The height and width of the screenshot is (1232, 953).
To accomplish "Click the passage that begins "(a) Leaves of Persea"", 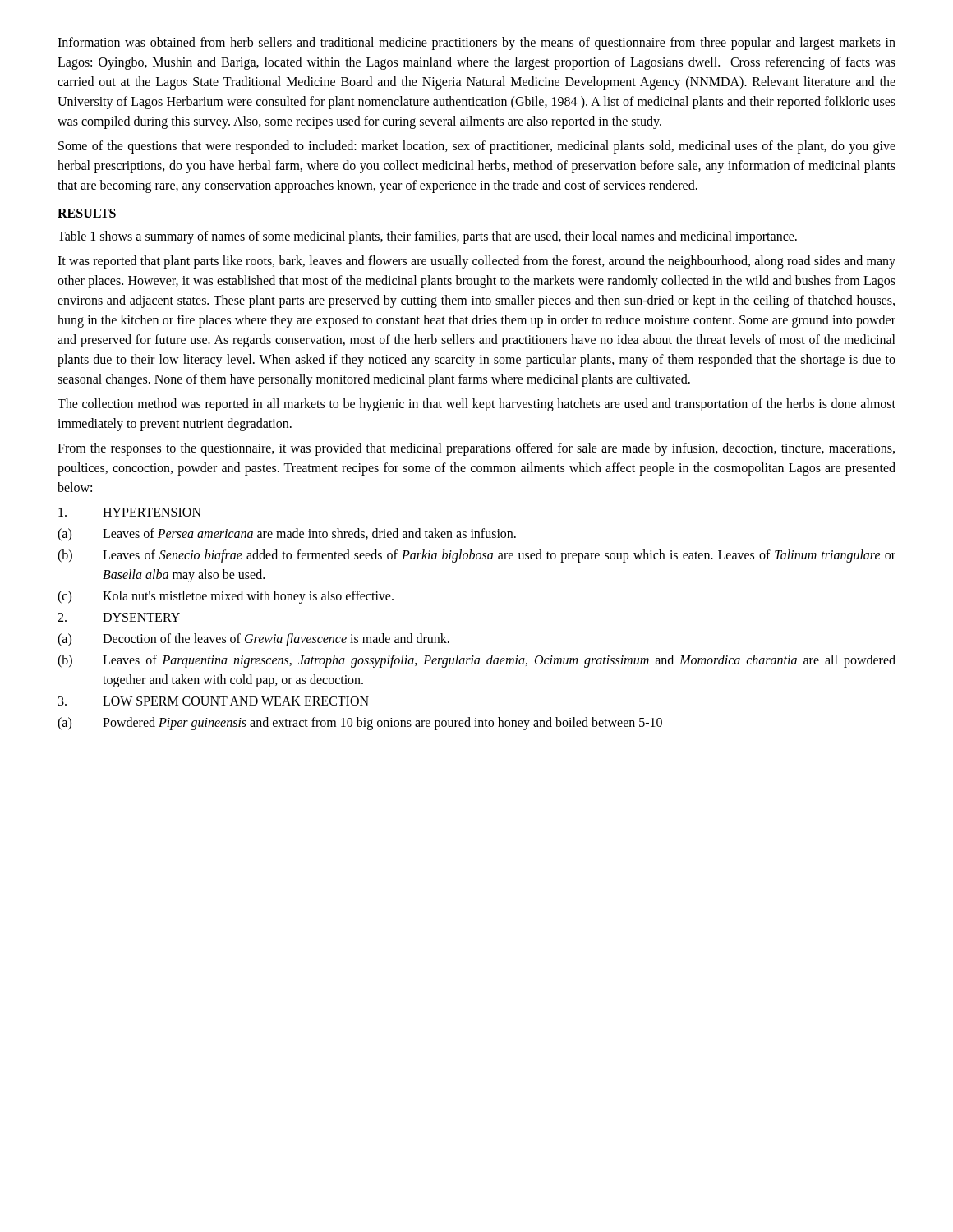I will coord(476,534).
